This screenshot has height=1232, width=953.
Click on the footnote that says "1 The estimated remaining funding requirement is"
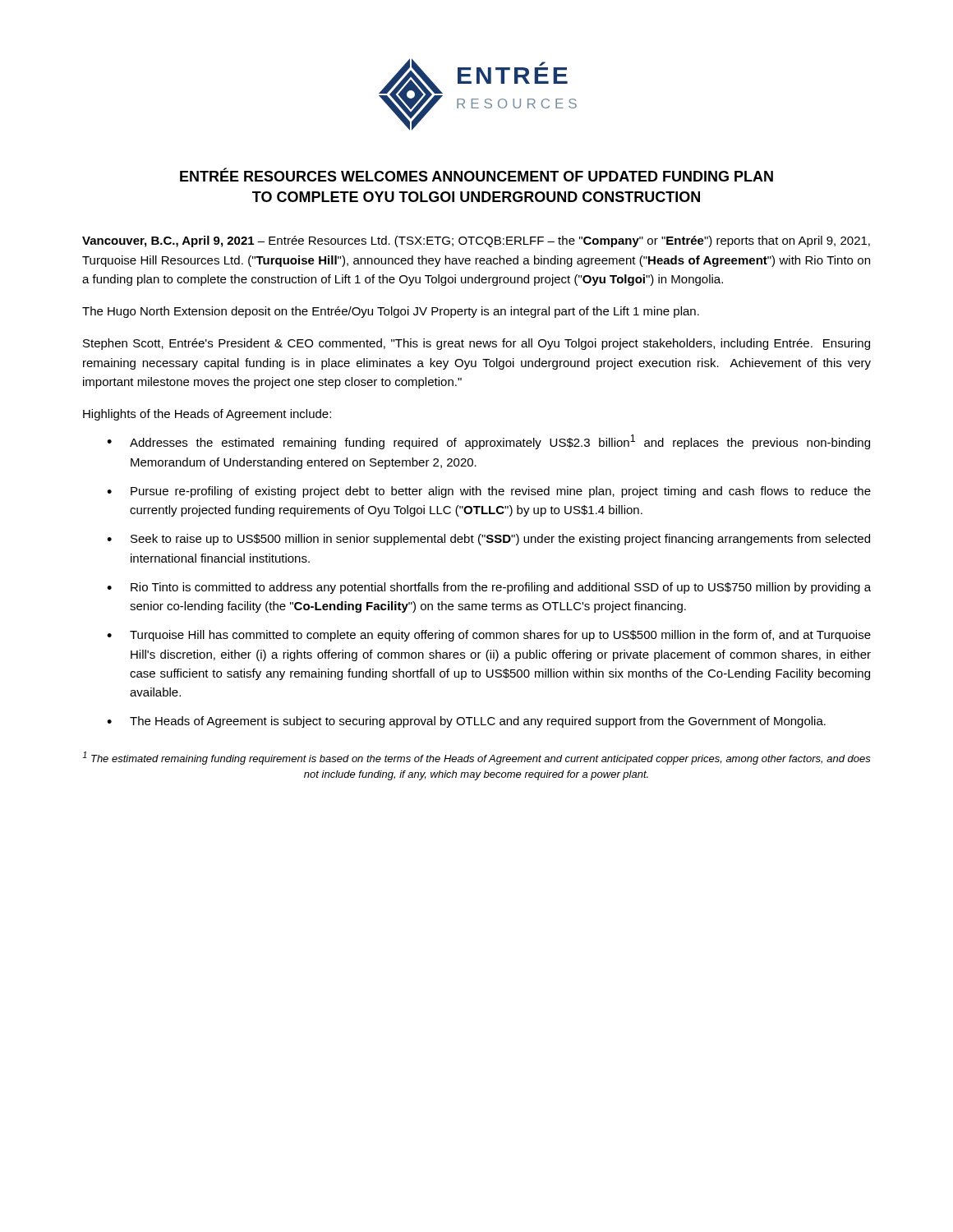click(x=476, y=765)
